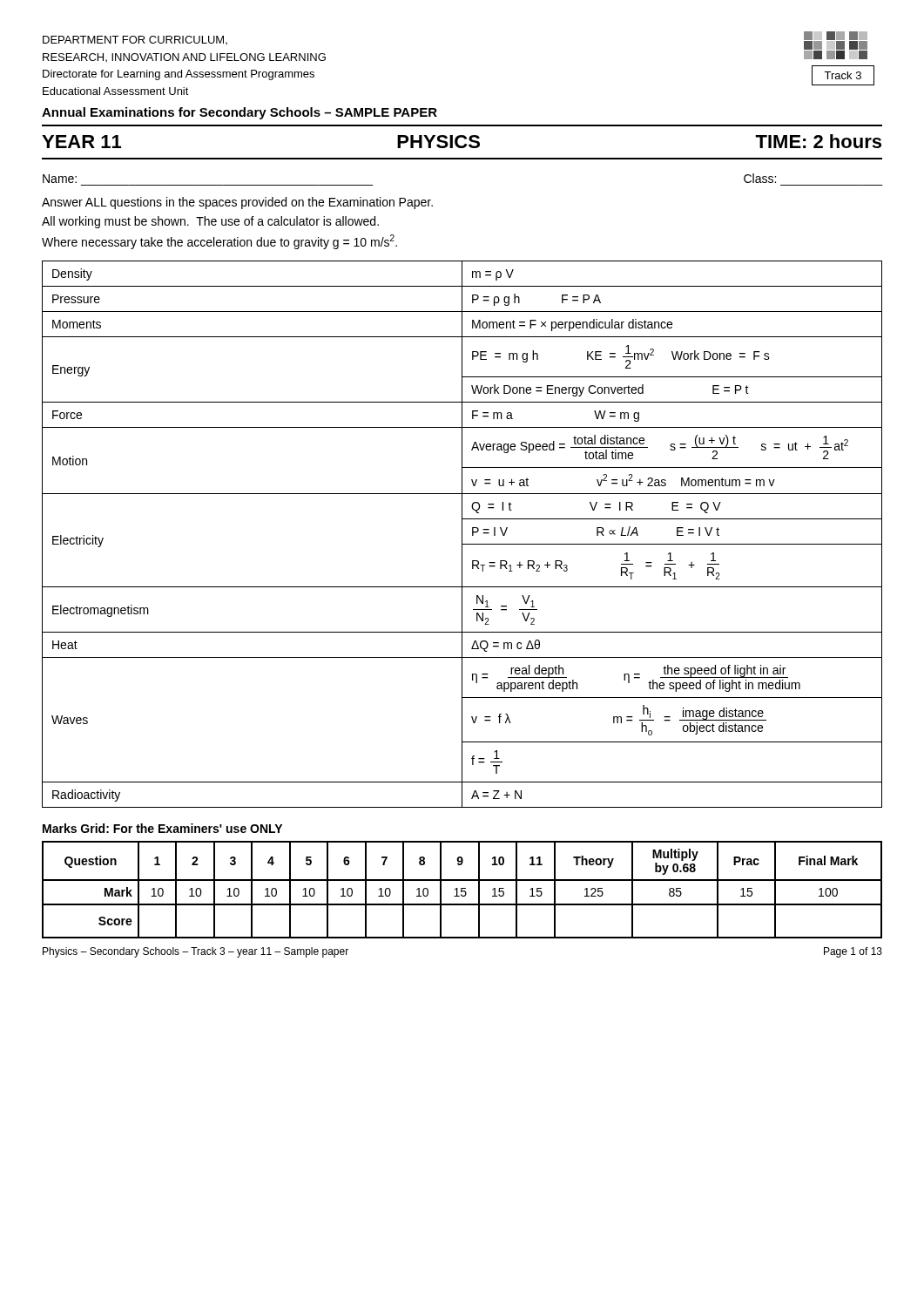The image size is (924, 1307).
Task: Locate the title that reads "YEAR 11 PHYSICS TIME: 2 hours"
Action: pyautogui.click(x=462, y=142)
